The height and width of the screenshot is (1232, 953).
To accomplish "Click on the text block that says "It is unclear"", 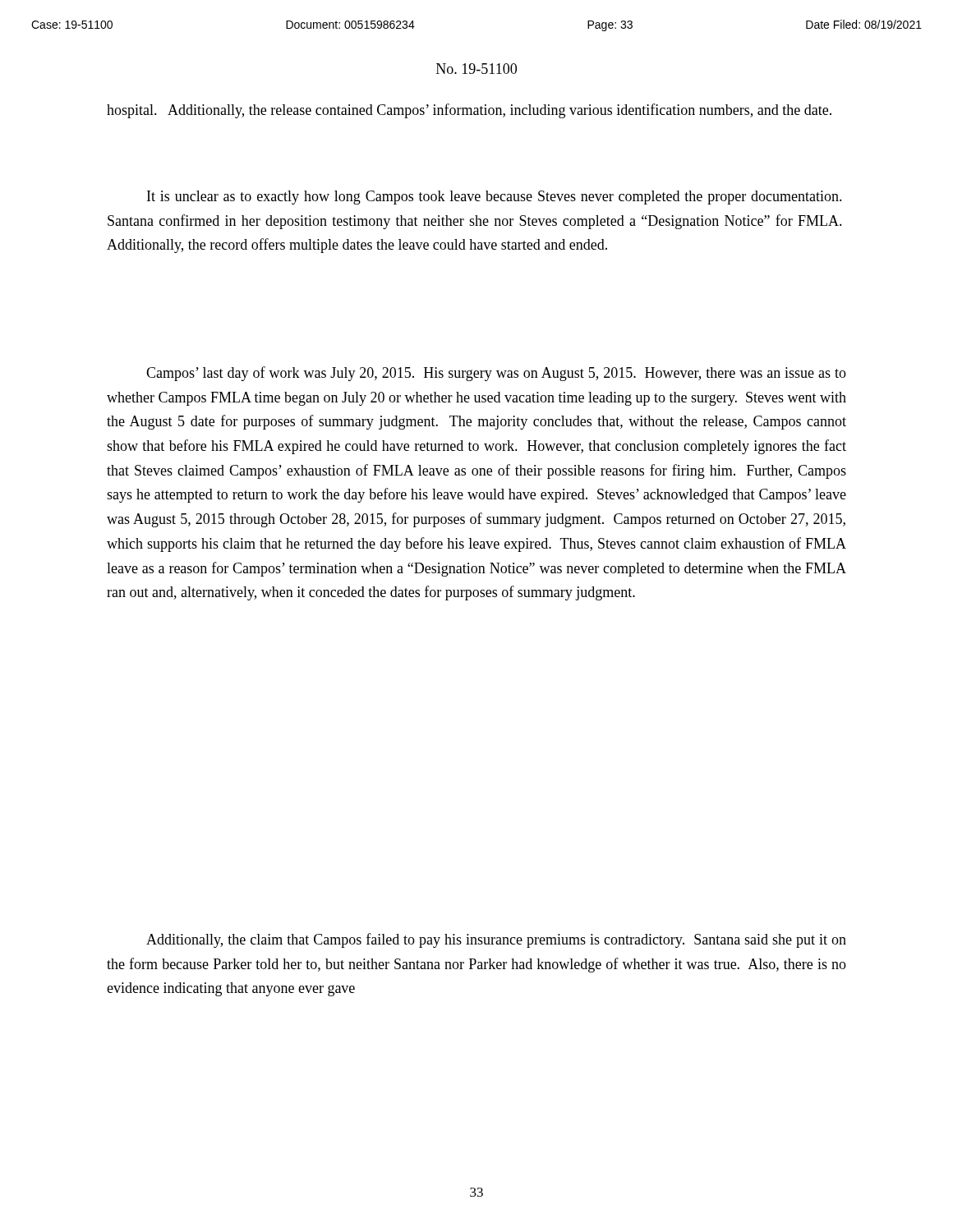I will [476, 221].
